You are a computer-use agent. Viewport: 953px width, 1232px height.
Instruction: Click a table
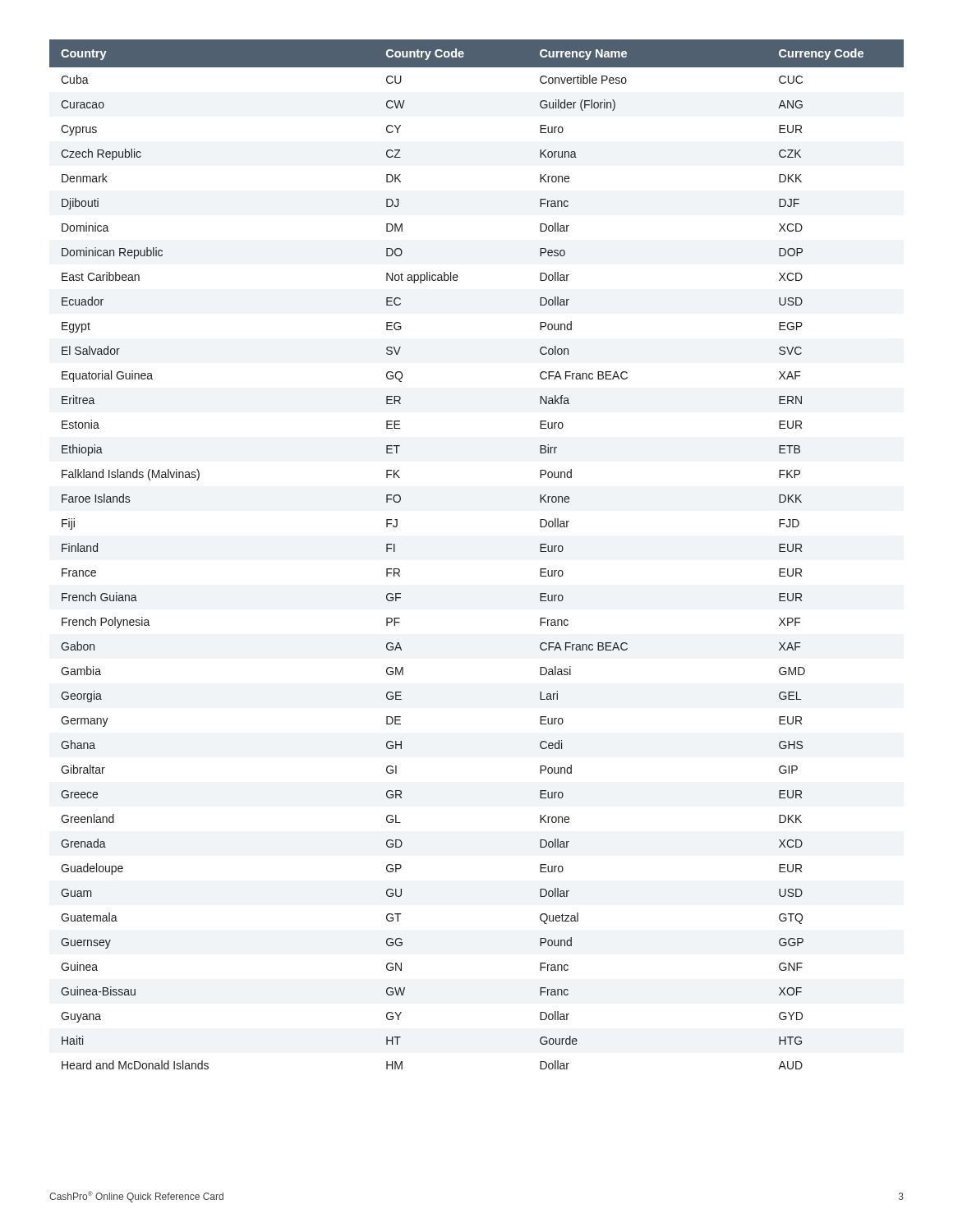[476, 559]
